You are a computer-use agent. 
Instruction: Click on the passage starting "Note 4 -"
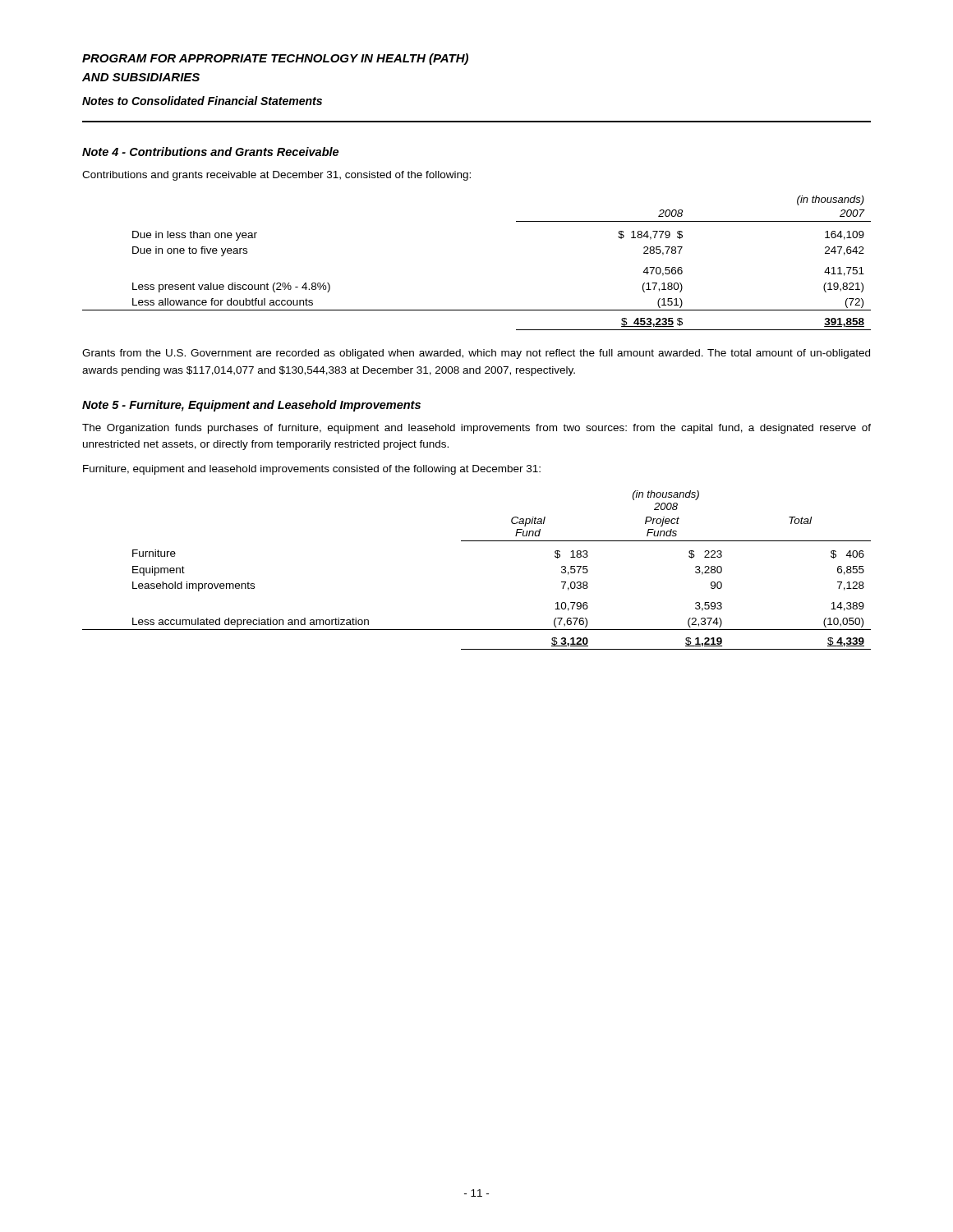(x=211, y=152)
